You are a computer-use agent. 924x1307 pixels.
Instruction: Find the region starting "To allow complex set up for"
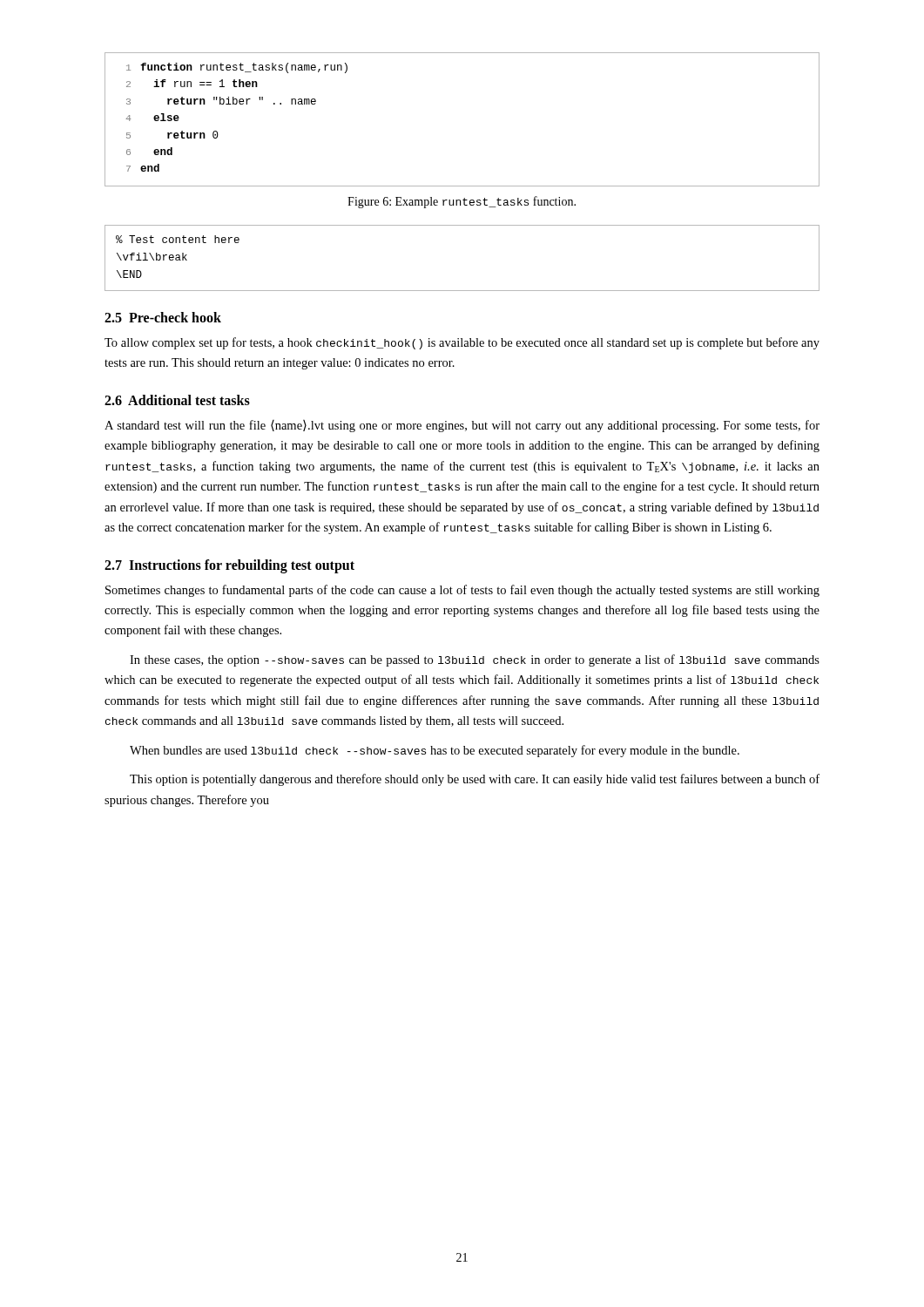(x=462, y=352)
